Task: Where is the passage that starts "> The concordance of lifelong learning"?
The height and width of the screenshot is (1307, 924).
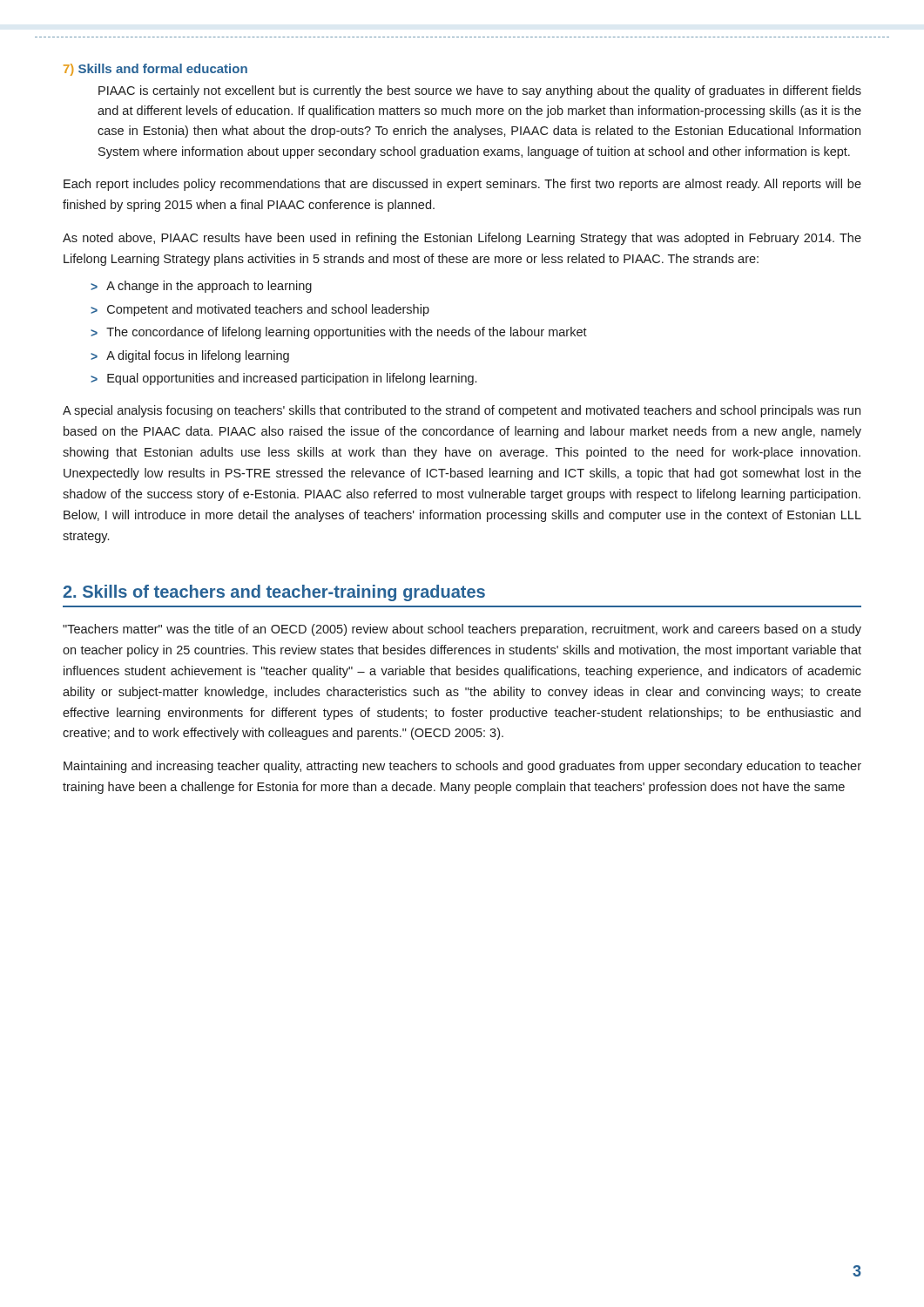Action: click(x=339, y=333)
